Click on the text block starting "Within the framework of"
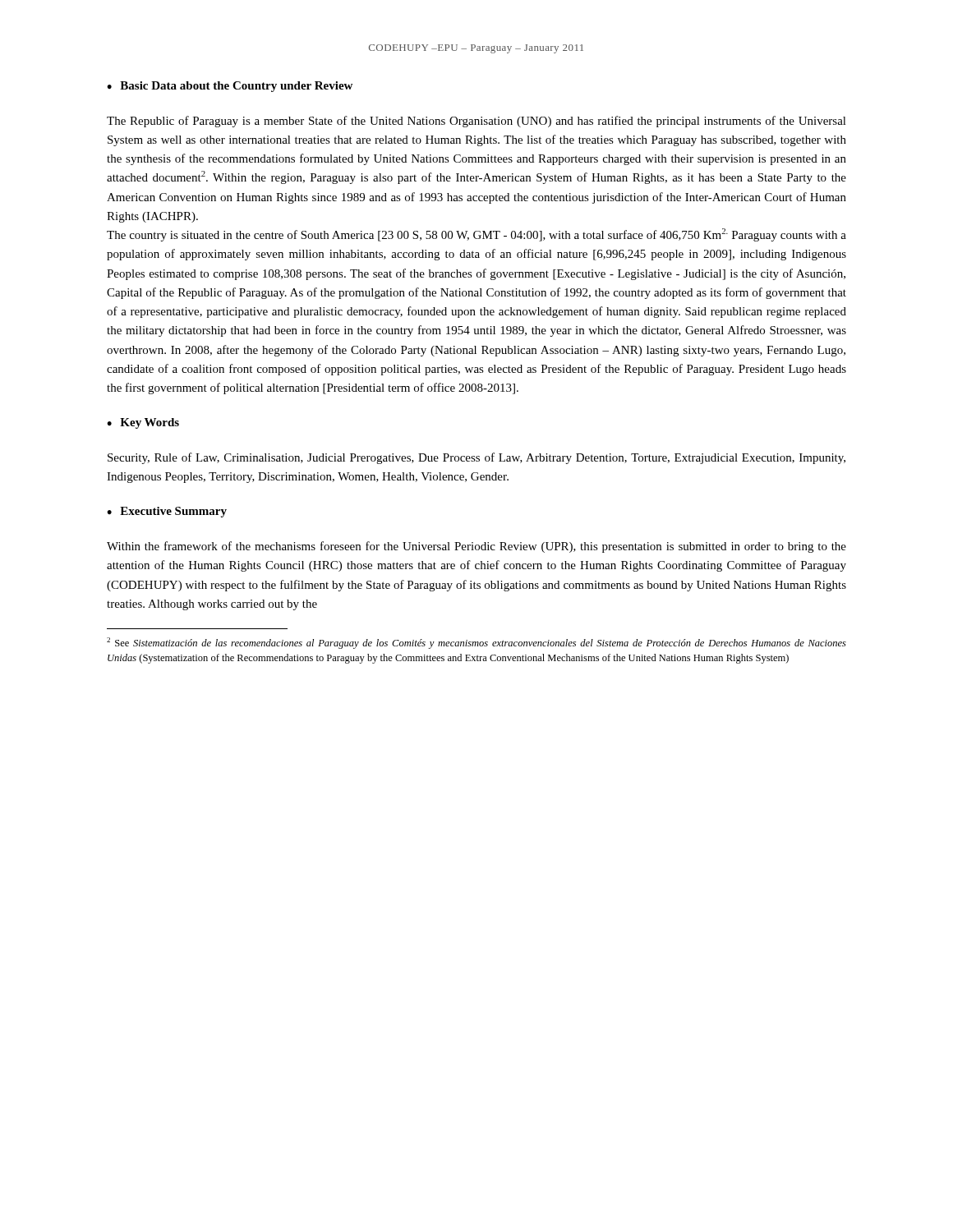The height and width of the screenshot is (1232, 953). point(476,575)
